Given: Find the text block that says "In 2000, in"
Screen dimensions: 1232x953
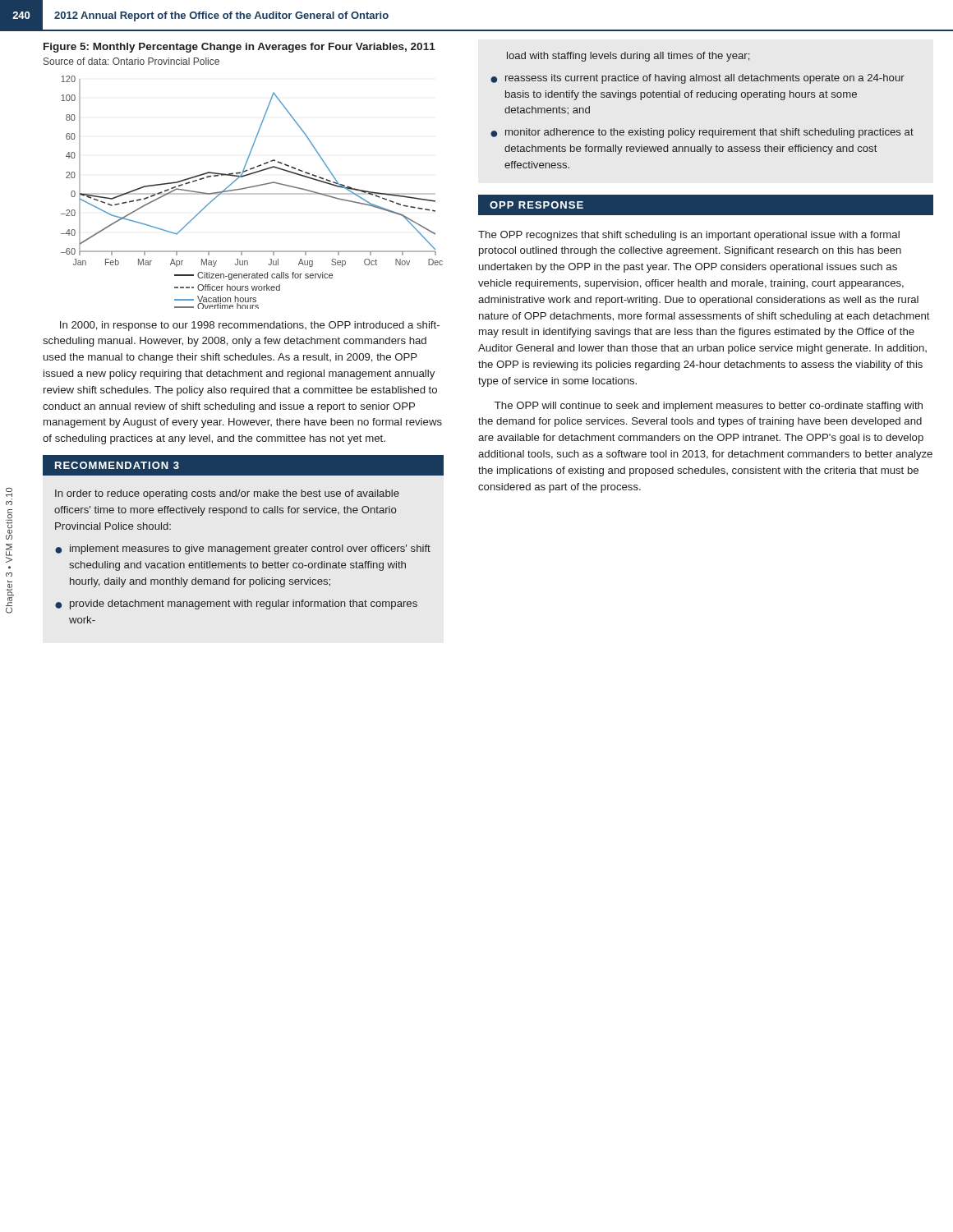Looking at the screenshot, I should [243, 382].
